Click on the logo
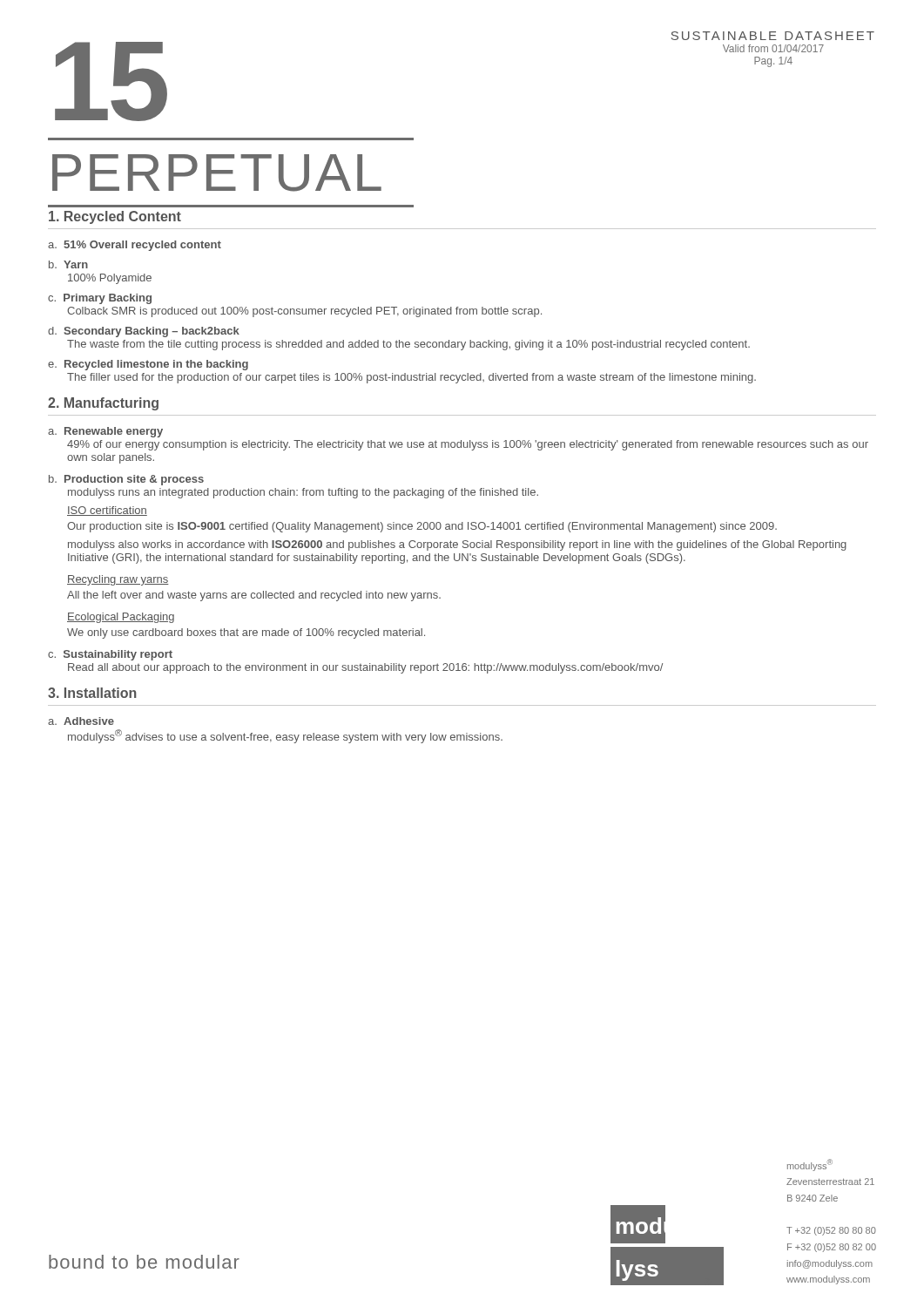 [667, 1246]
